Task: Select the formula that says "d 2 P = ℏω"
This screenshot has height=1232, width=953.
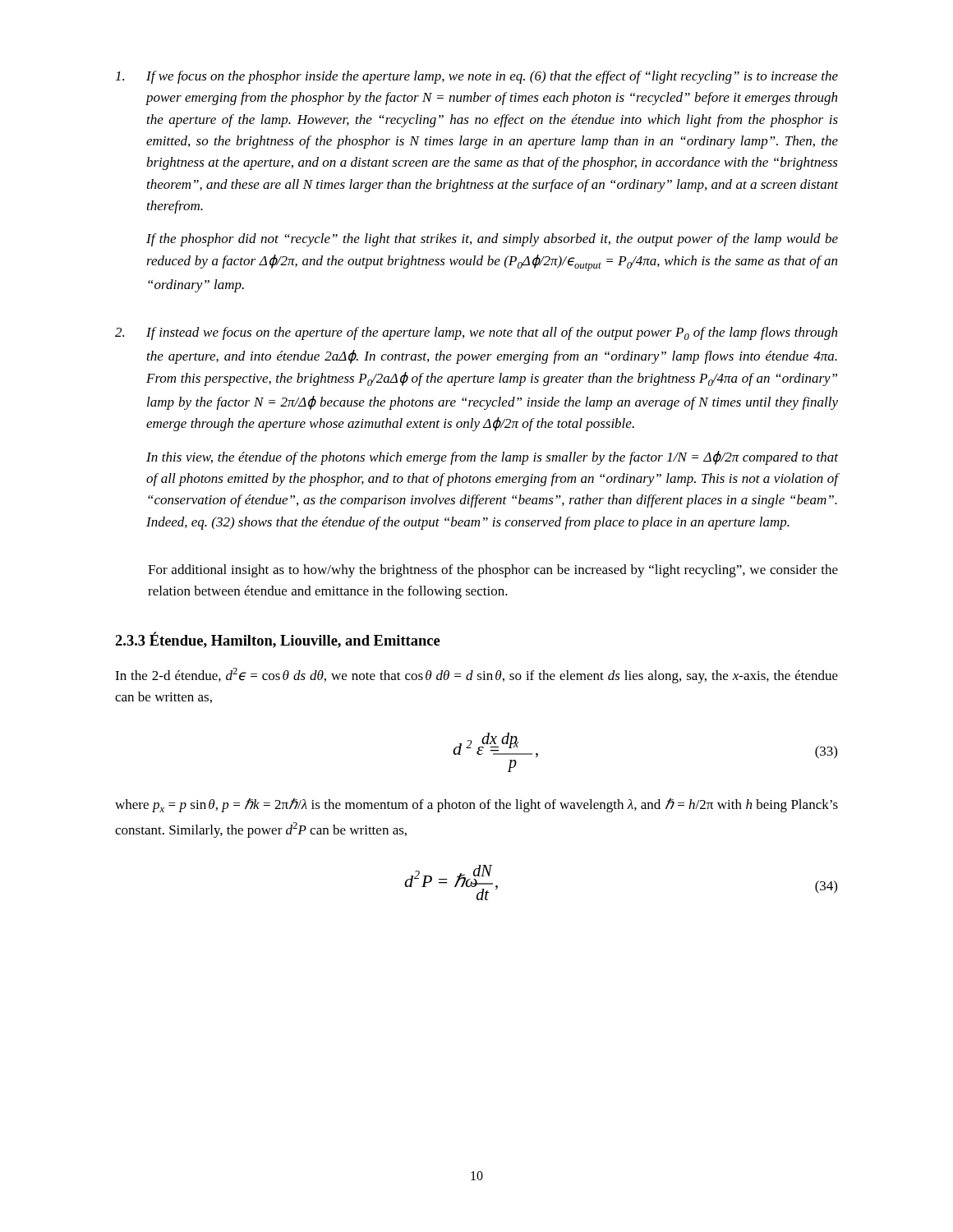Action: pos(474,883)
